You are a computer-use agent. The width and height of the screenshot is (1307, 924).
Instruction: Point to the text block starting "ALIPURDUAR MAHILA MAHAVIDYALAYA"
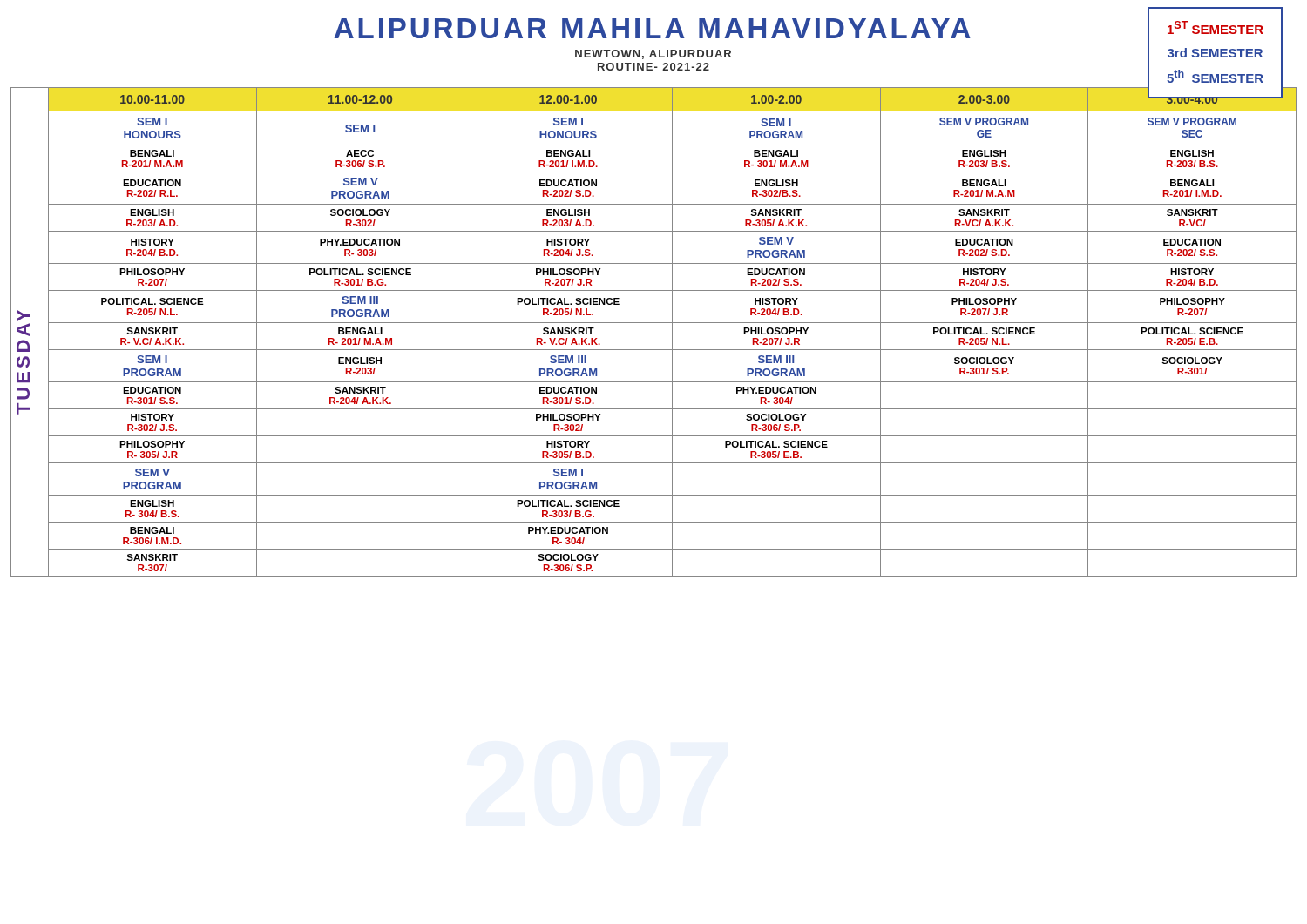[x=654, y=29]
